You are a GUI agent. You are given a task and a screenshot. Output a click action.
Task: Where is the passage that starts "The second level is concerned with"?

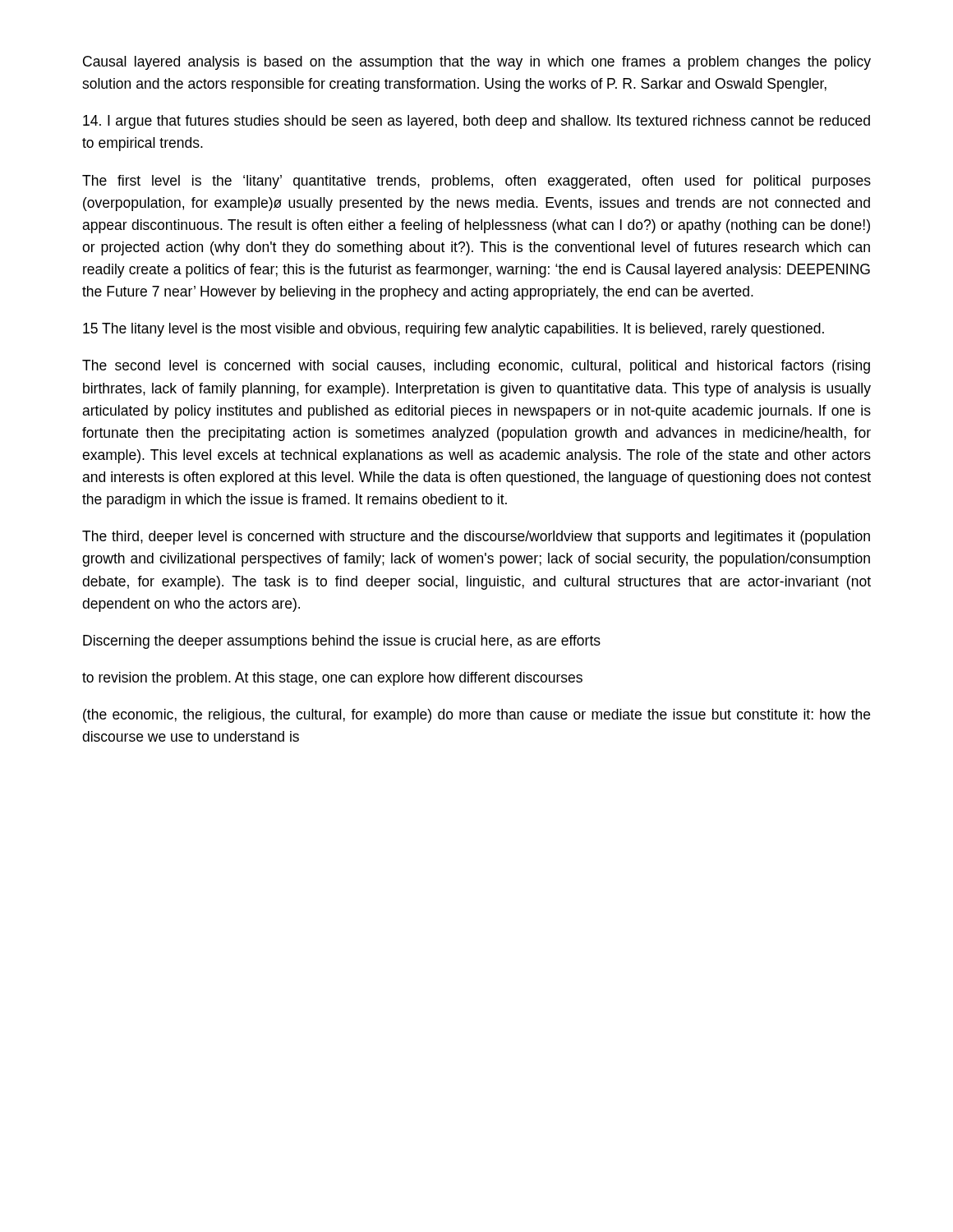click(x=476, y=433)
